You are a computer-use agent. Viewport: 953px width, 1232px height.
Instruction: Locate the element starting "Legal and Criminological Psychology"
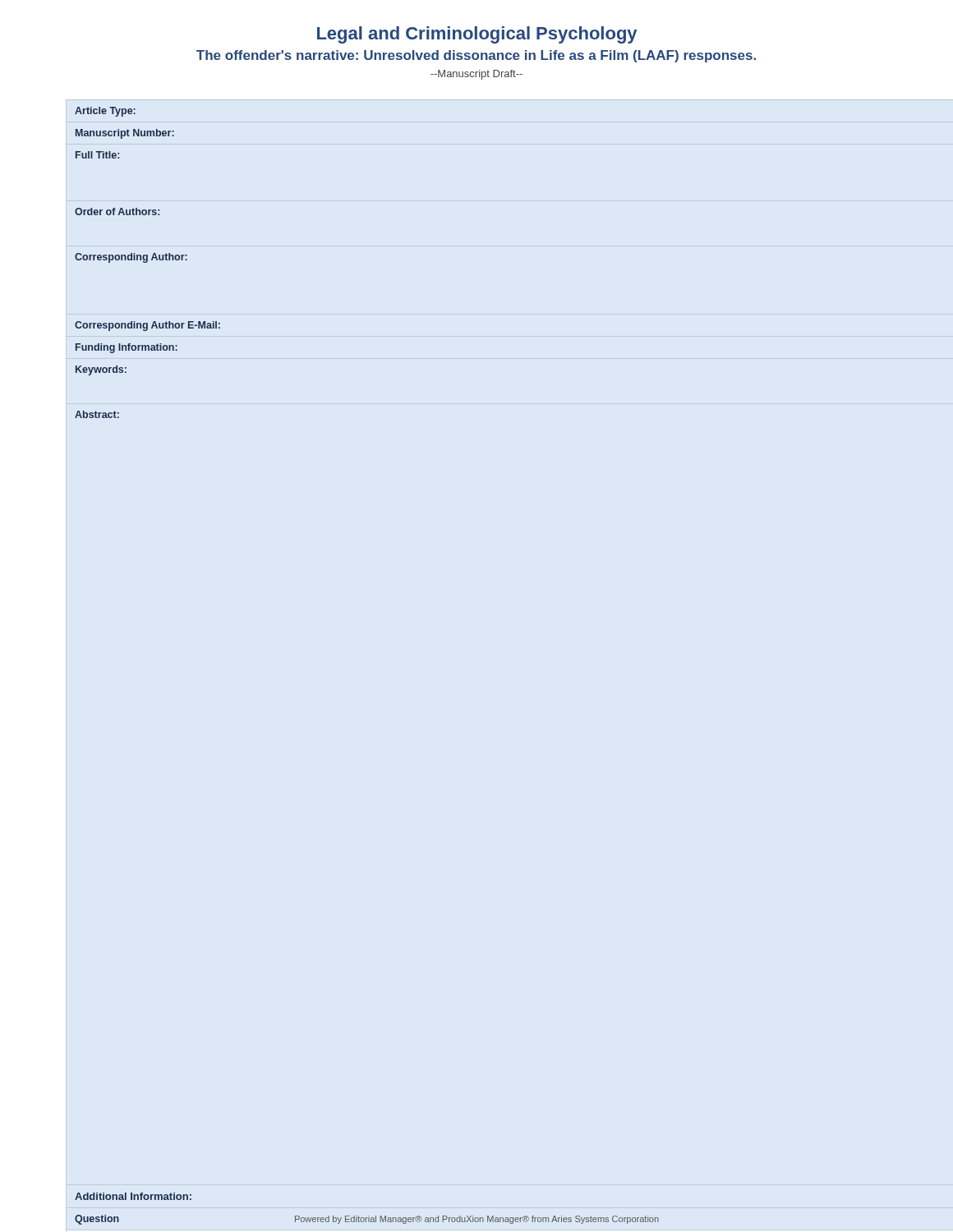coord(476,33)
